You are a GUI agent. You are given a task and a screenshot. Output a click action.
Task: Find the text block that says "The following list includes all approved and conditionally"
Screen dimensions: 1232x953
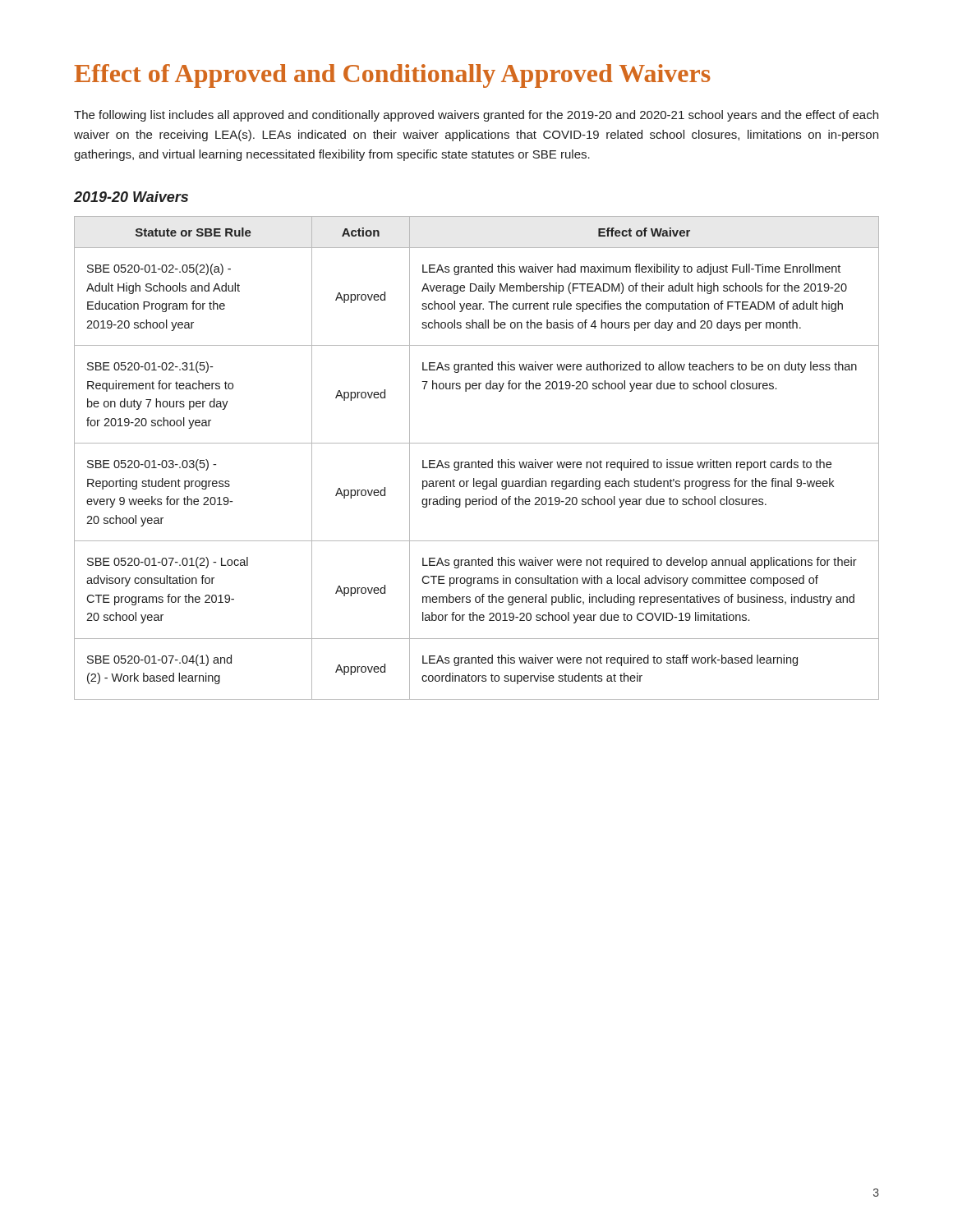pyautogui.click(x=476, y=135)
